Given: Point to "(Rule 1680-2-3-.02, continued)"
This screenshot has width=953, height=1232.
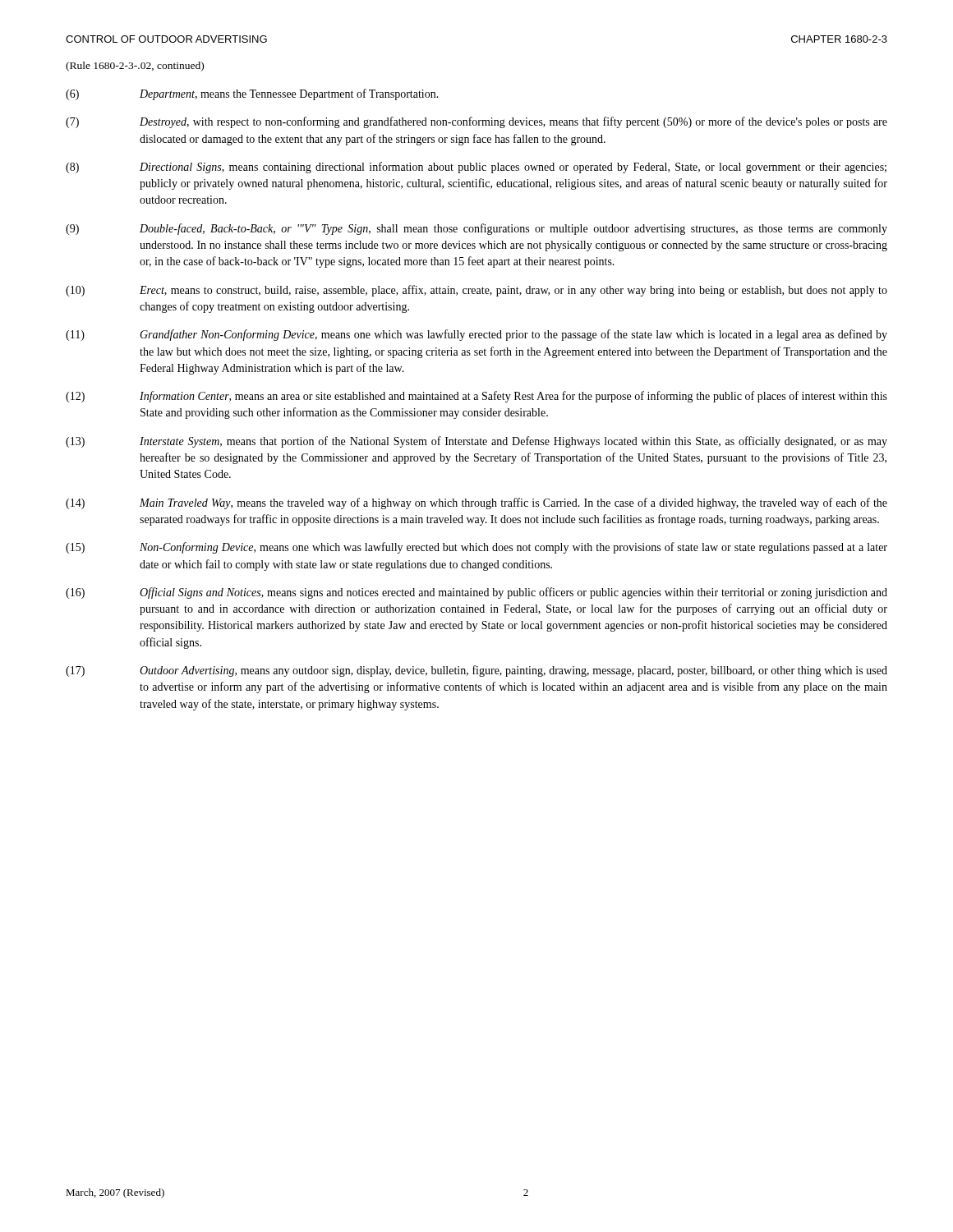Looking at the screenshot, I should point(135,65).
